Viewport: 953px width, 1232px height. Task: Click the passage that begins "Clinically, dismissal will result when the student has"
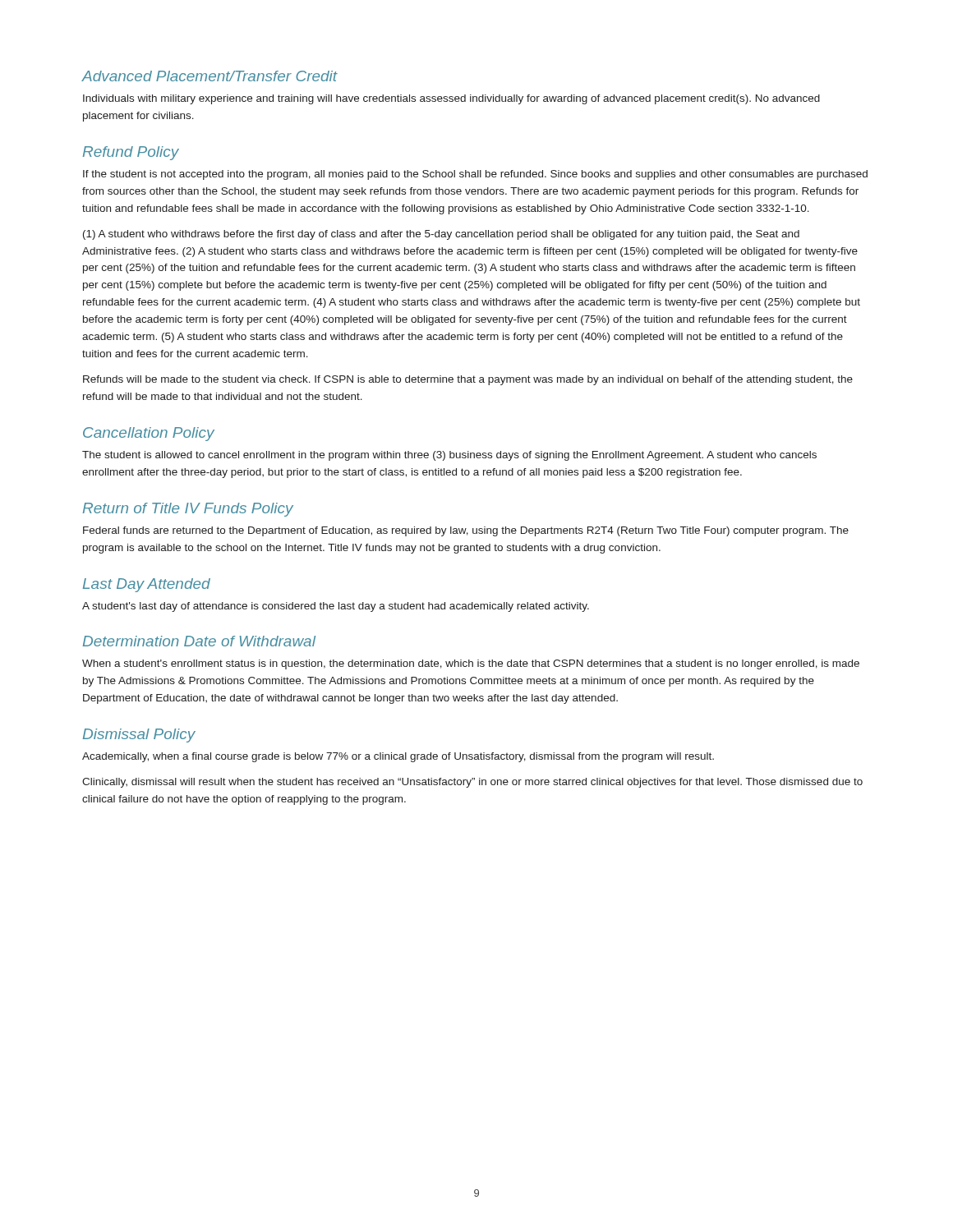[x=472, y=790]
